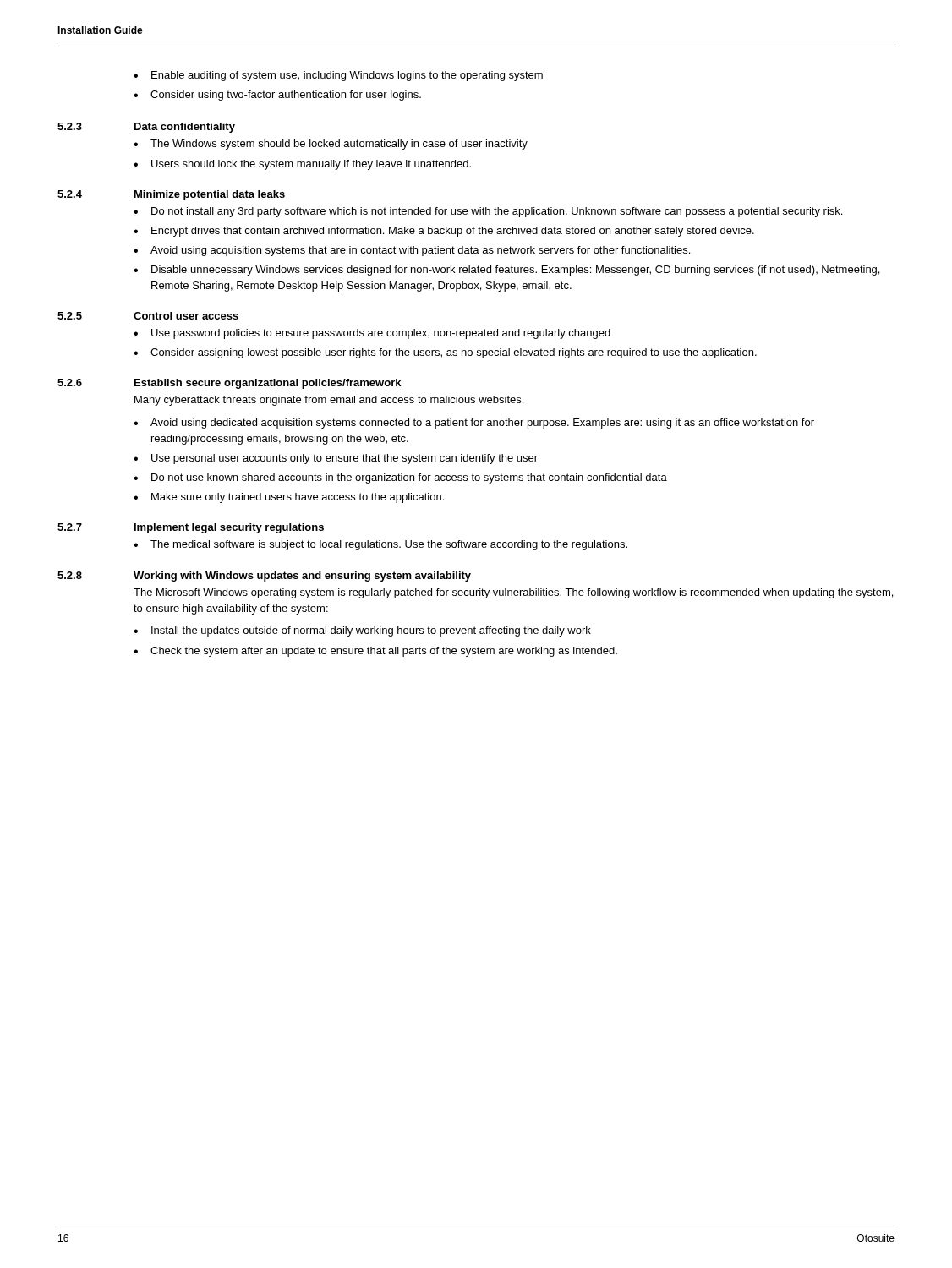
Task: Find the list item containing "• Enable auditing of system use, including Windows"
Action: [x=514, y=76]
